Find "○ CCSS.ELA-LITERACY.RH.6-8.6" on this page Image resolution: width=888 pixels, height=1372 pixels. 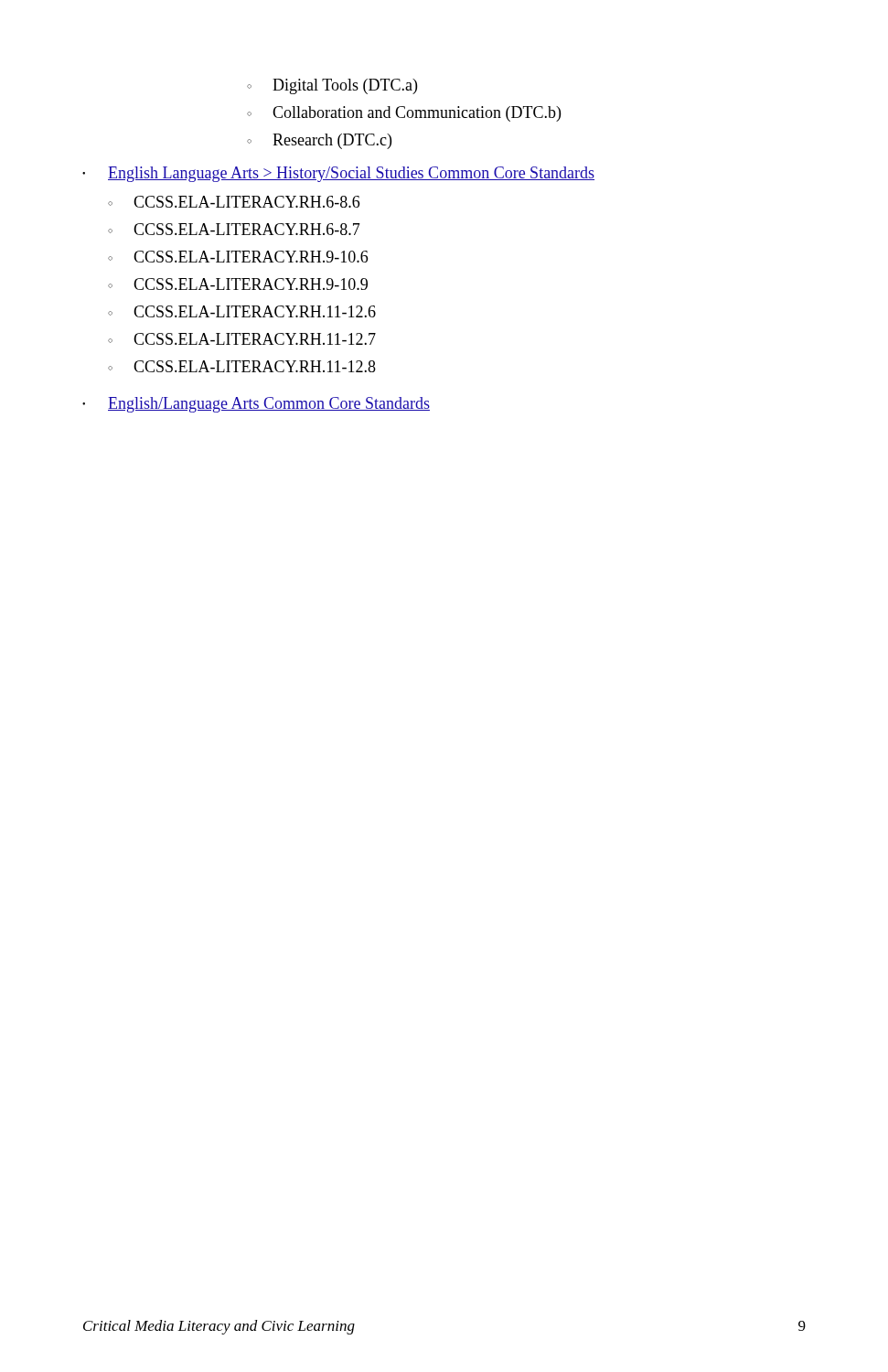[234, 203]
